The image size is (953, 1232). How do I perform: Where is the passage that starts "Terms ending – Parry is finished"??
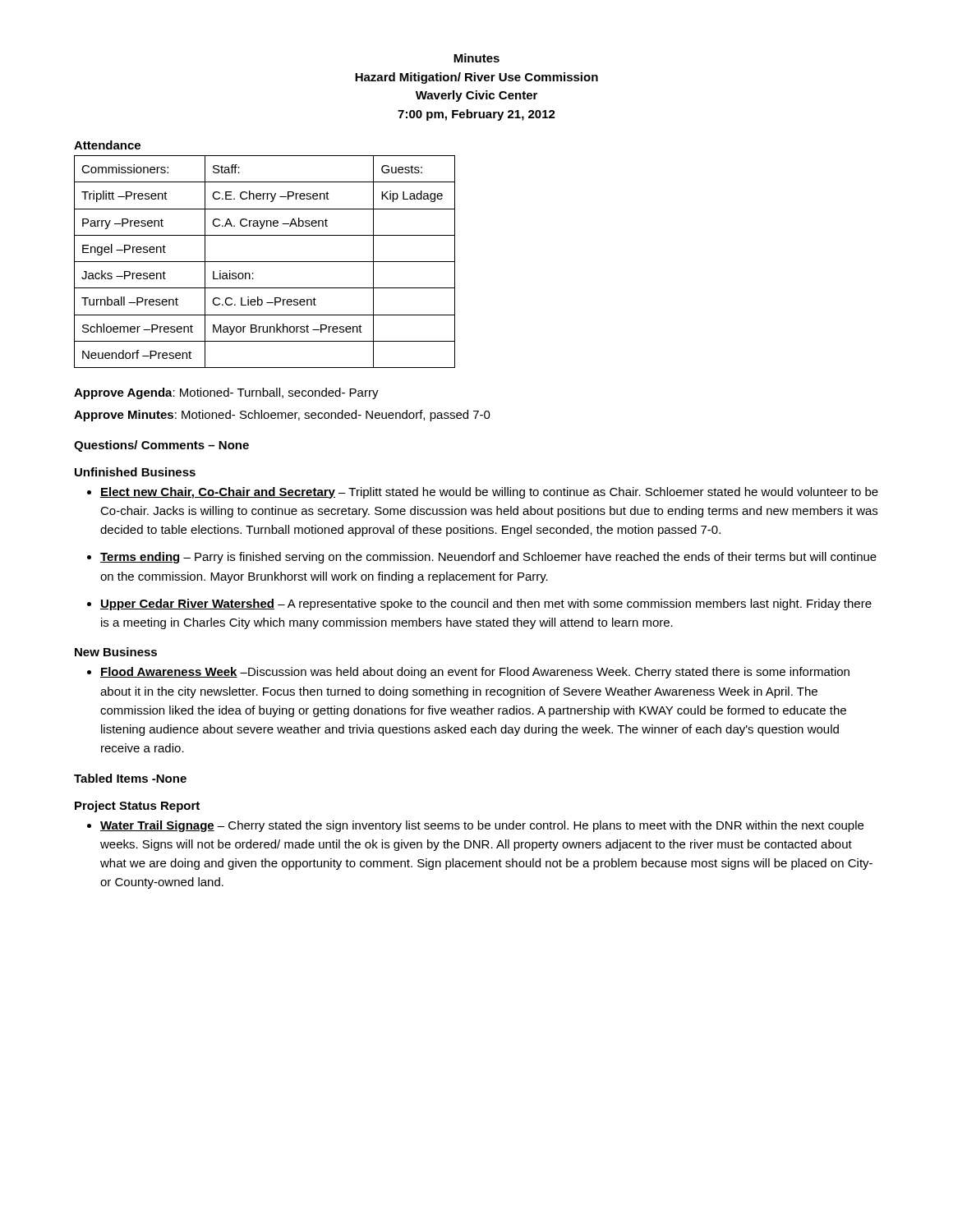(489, 566)
